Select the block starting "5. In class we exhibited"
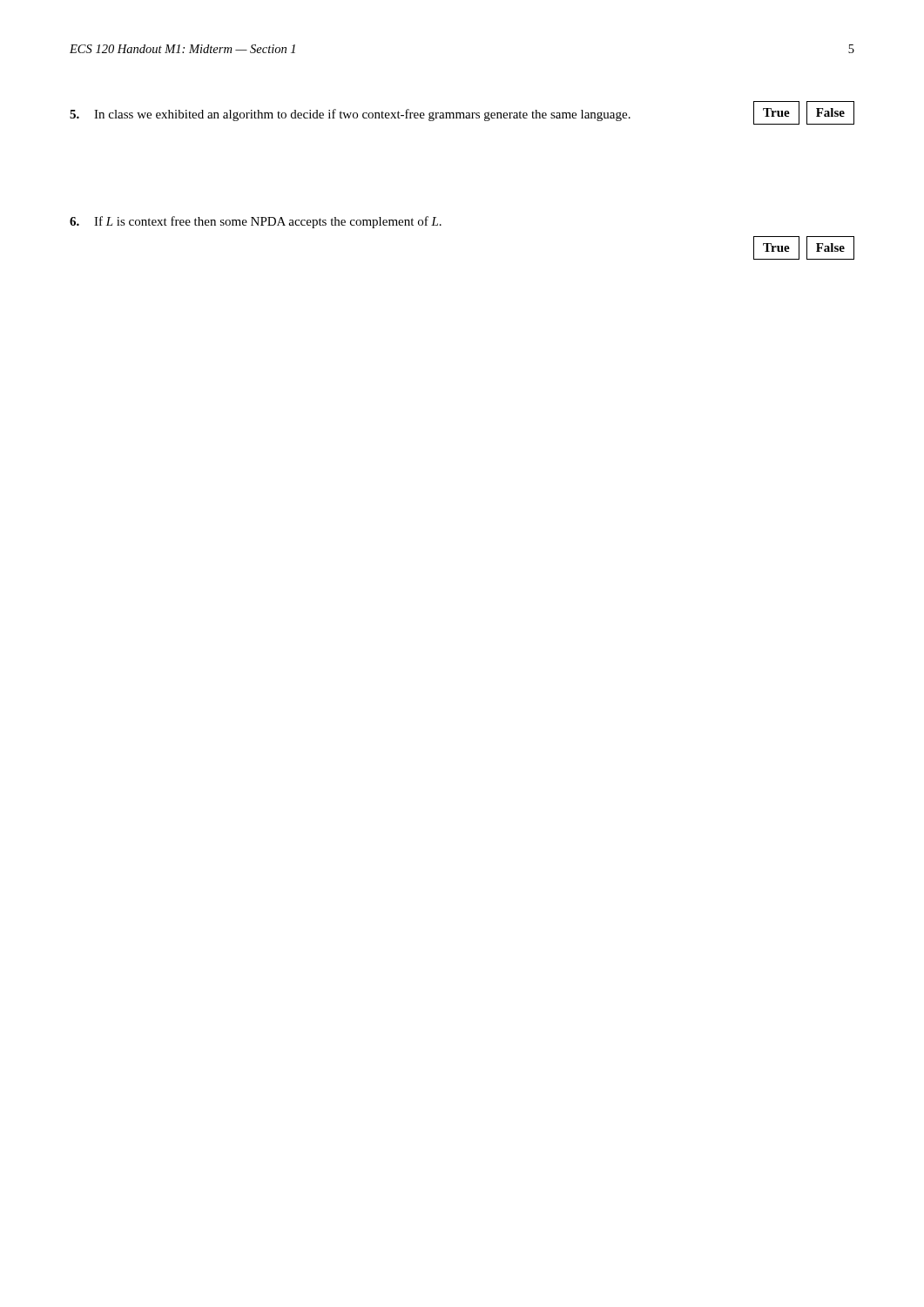Viewport: 924px width, 1307px height. tap(462, 114)
